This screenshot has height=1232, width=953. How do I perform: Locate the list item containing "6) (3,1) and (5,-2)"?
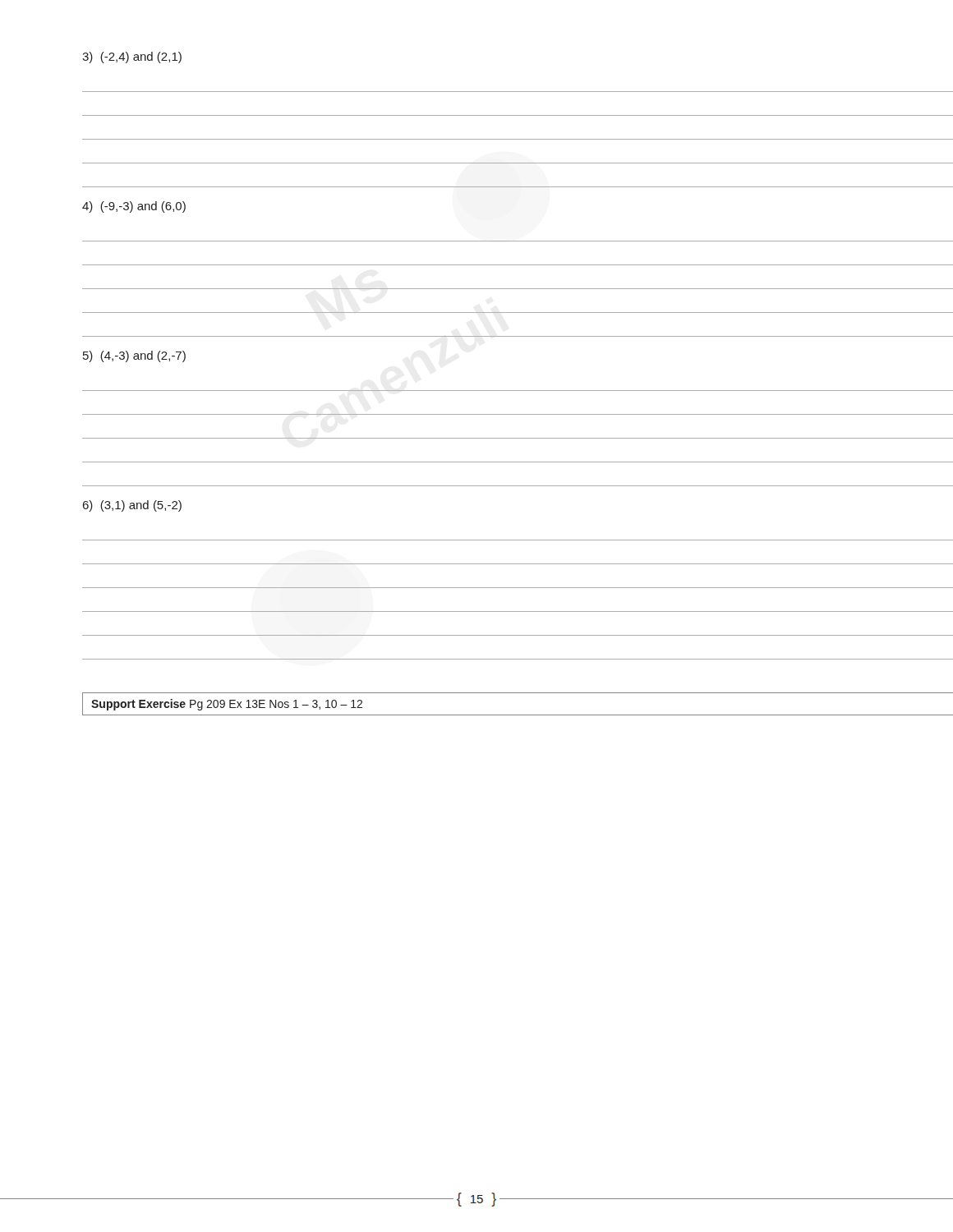[x=132, y=506]
